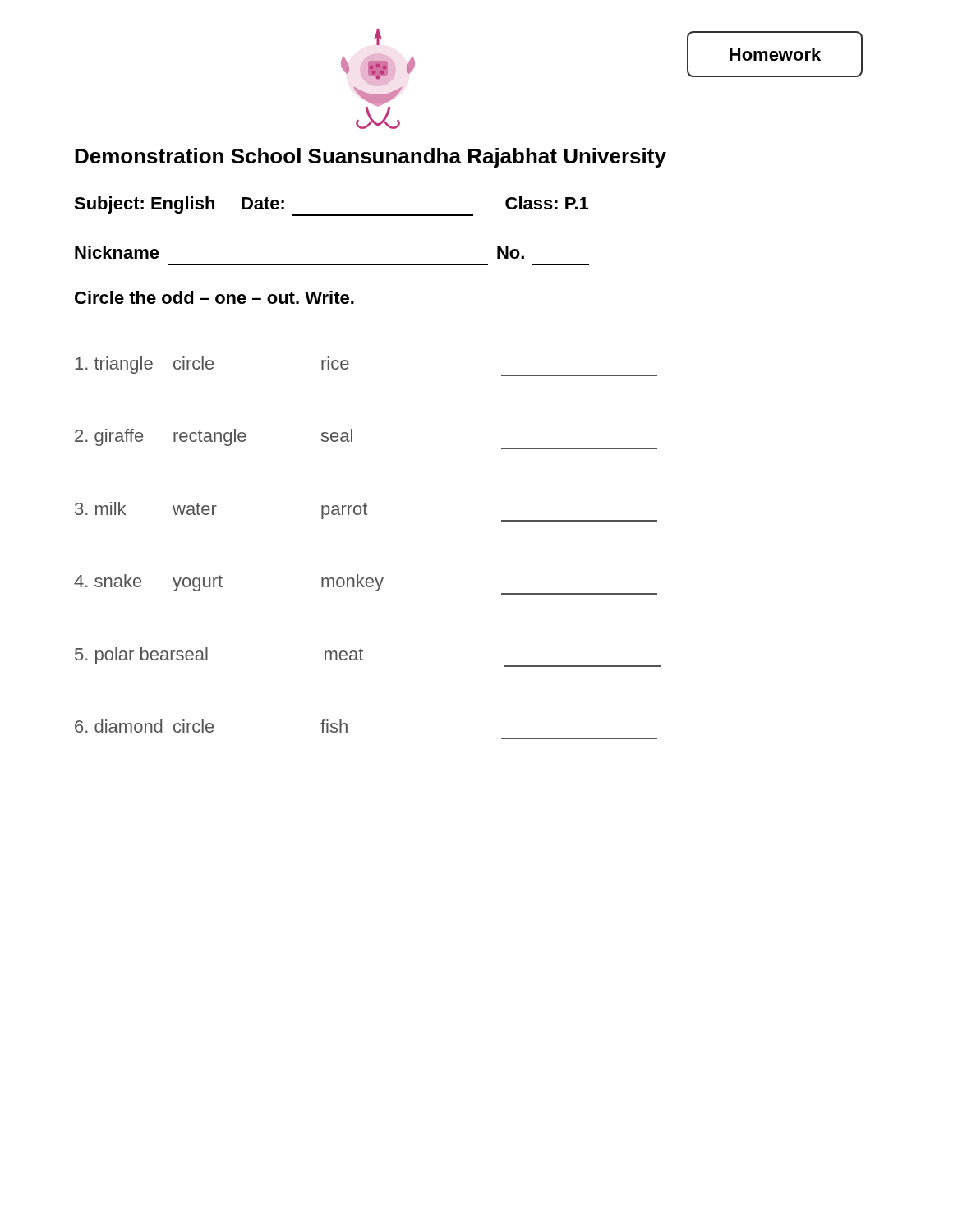This screenshot has width=953, height=1232.
Task: Point to "Nickname No."
Action: (332, 254)
